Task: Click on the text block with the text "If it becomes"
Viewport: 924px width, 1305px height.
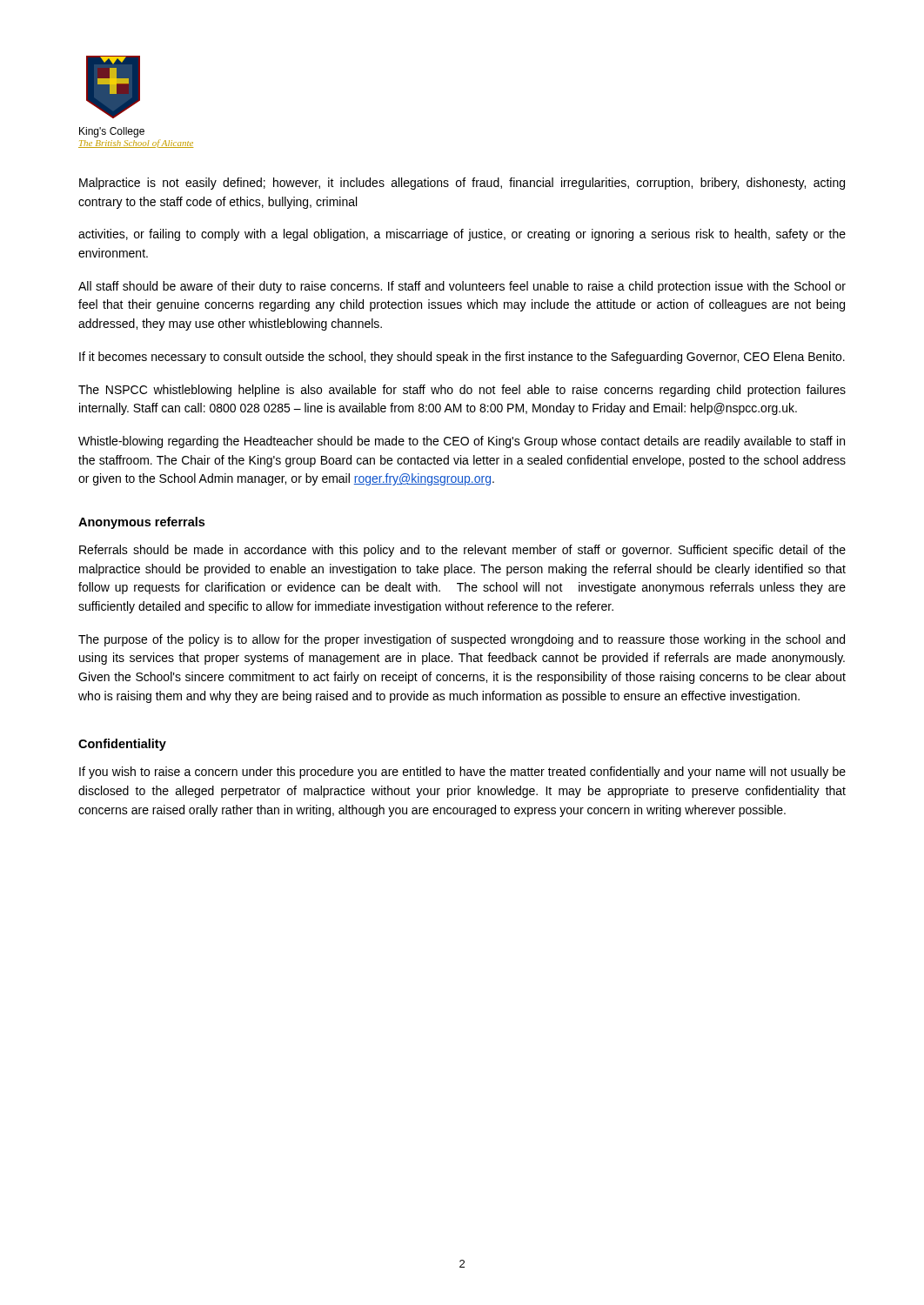Action: pos(462,357)
